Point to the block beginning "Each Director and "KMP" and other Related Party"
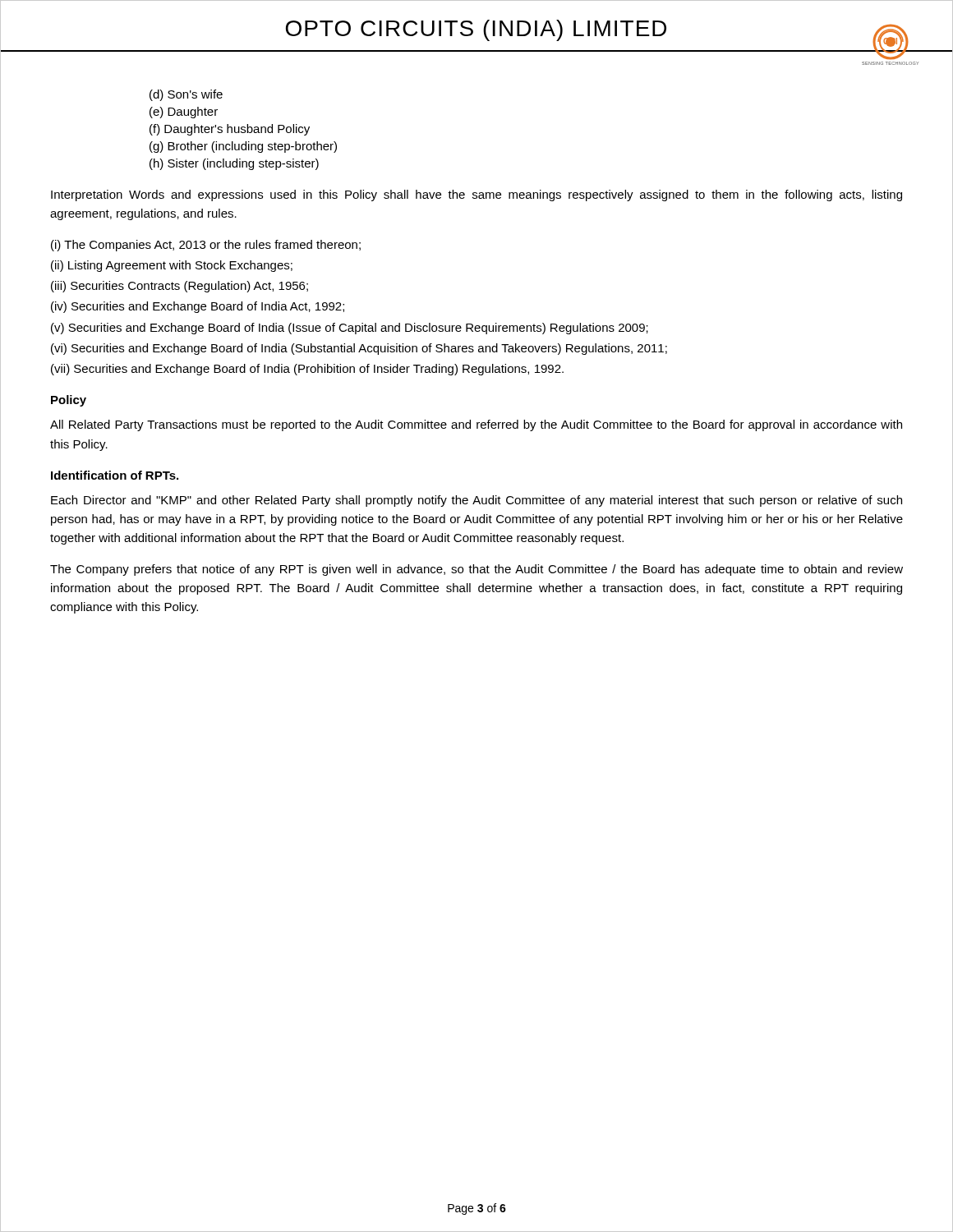 coord(476,519)
